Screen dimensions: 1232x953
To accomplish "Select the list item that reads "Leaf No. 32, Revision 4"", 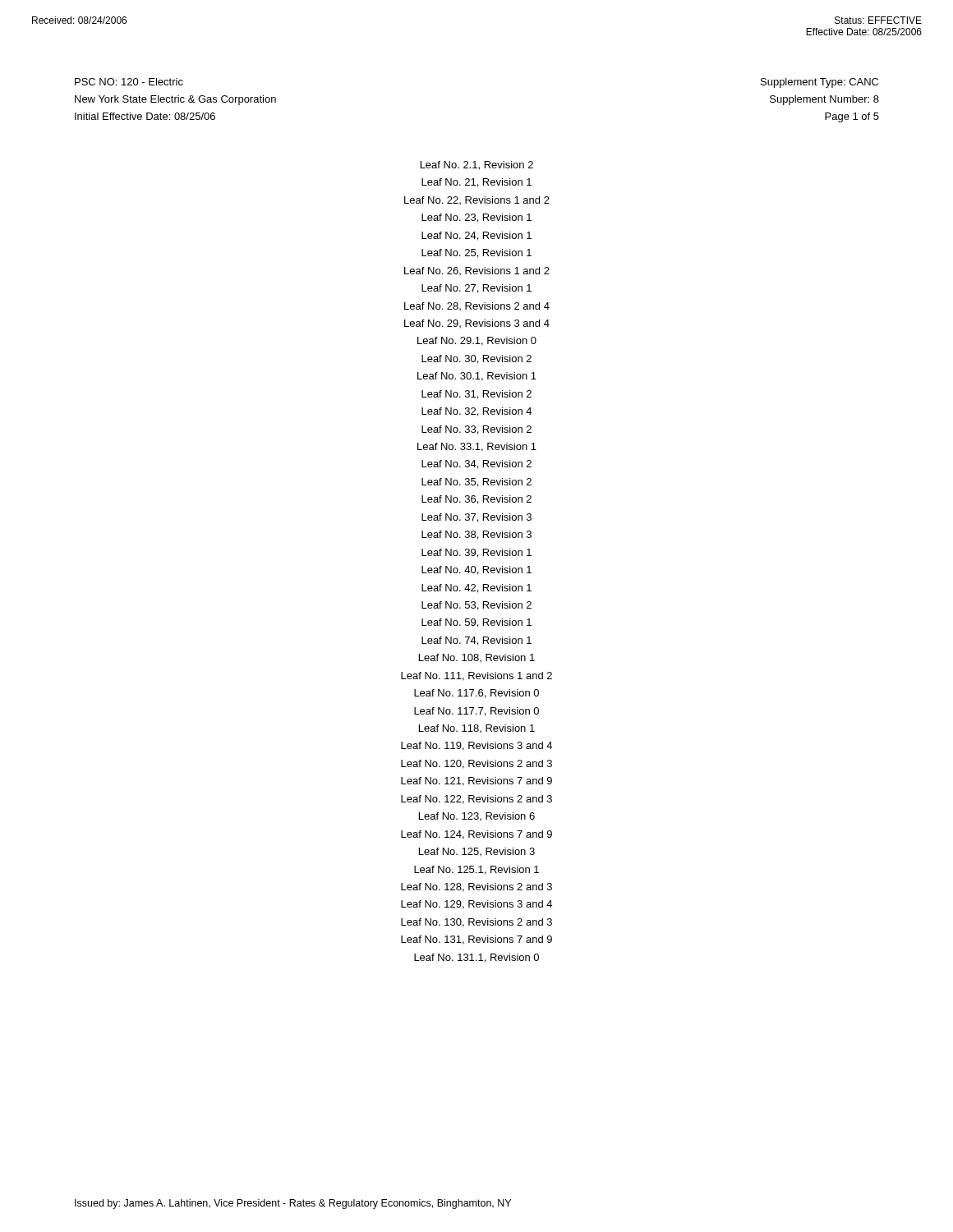I will point(476,411).
